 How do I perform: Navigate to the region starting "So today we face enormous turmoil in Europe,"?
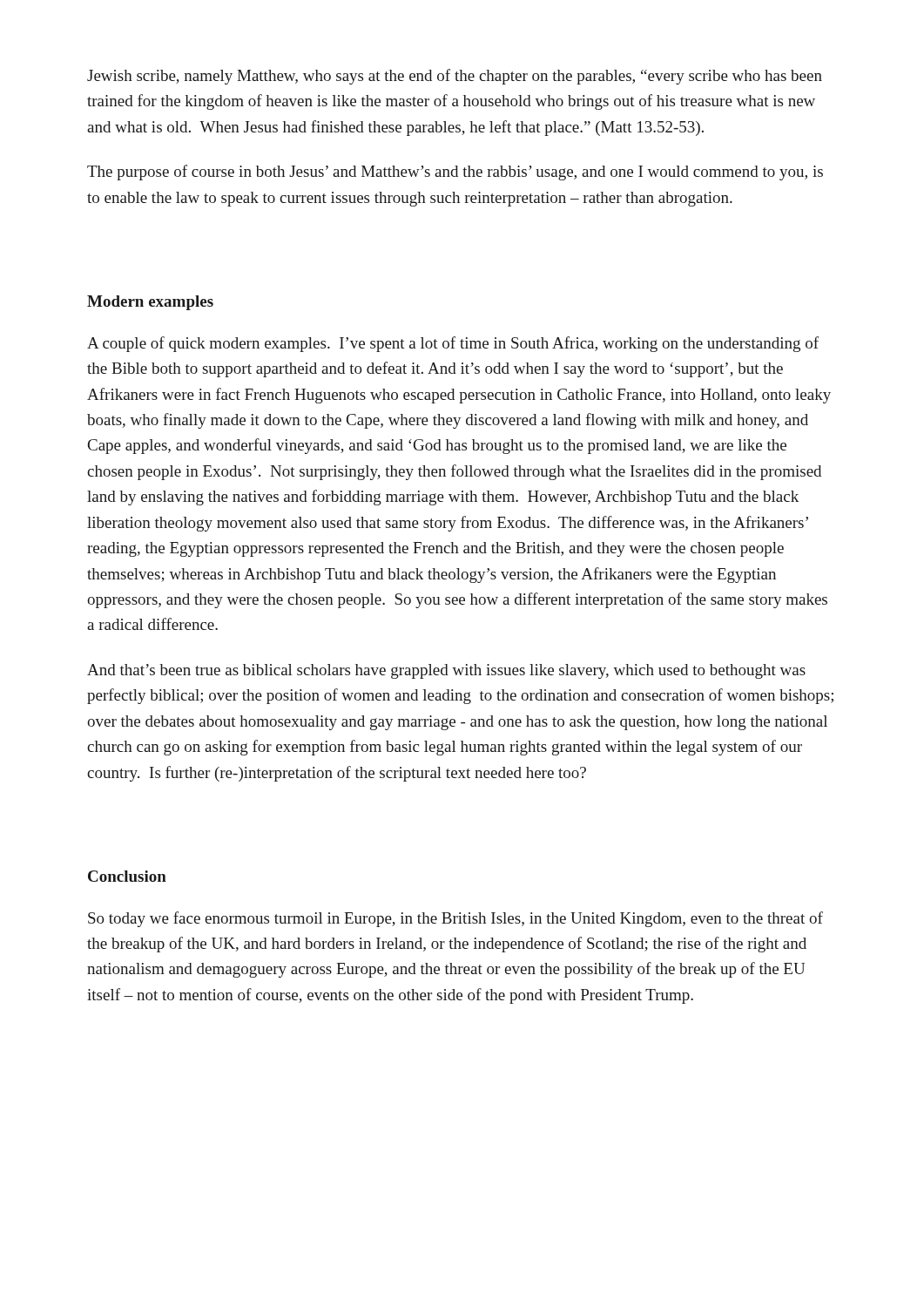[x=455, y=956]
